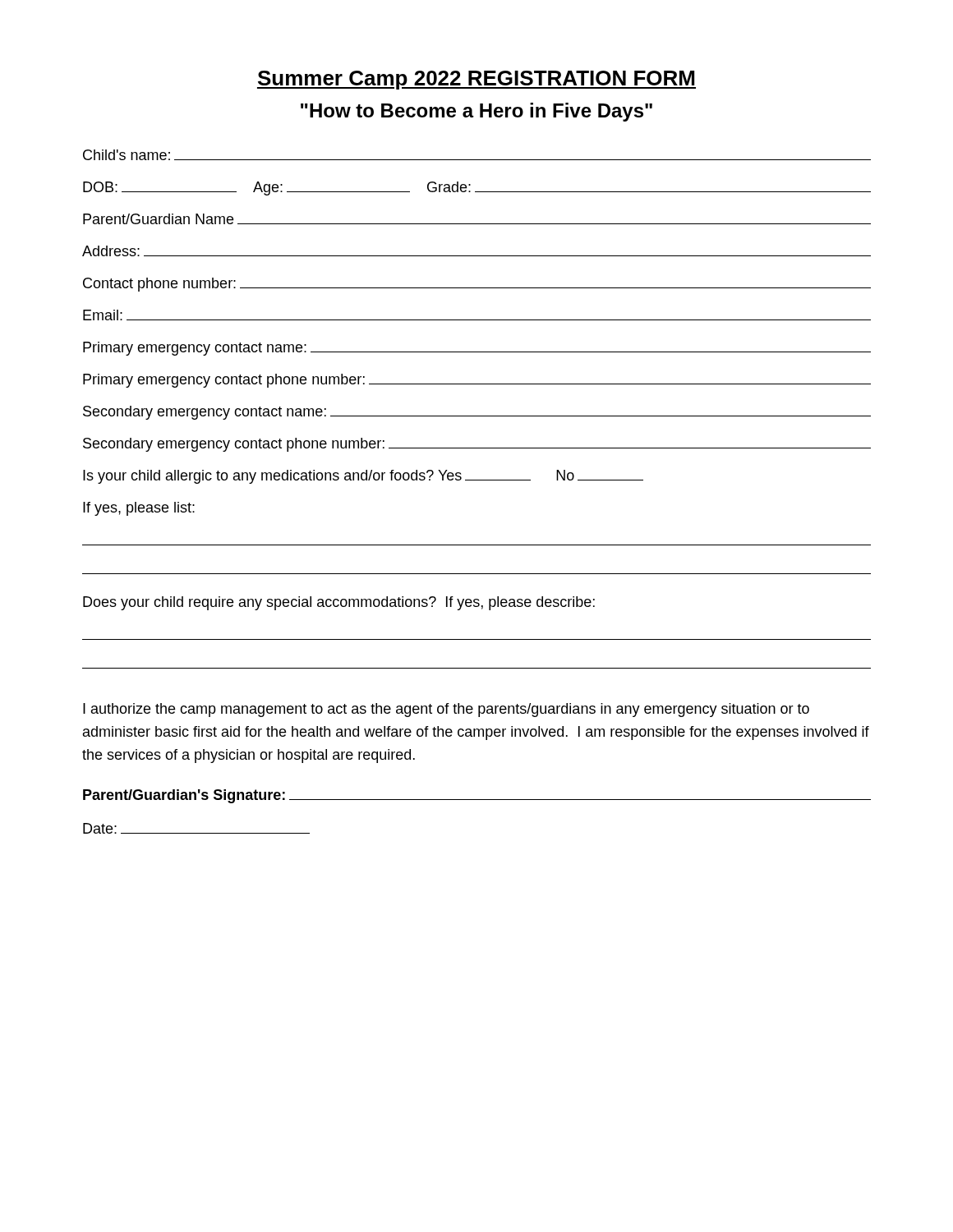Locate the text with the text "DOB: Age: Grade:"
This screenshot has height=1232, width=953.
pyautogui.click(x=476, y=188)
